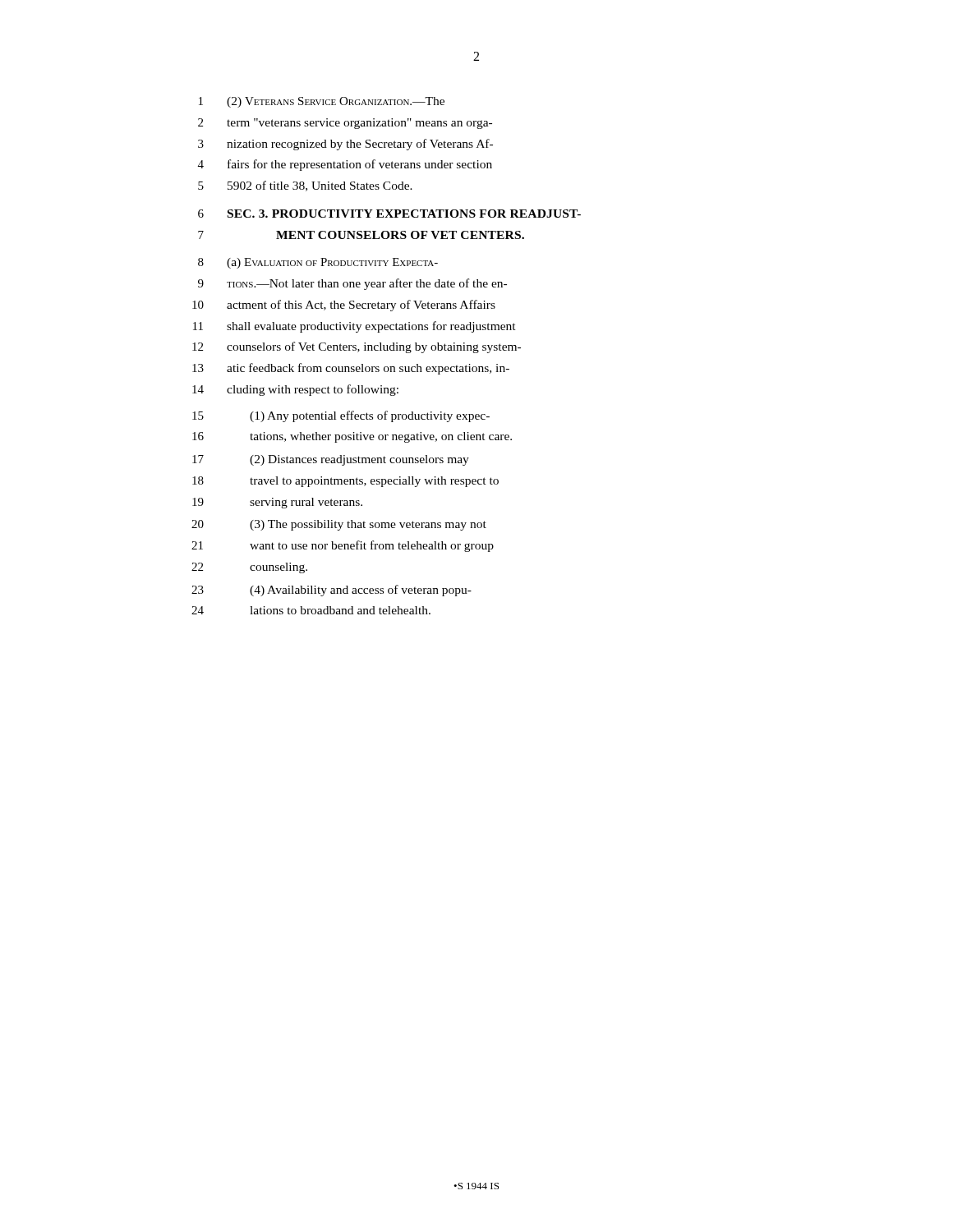Find the text starting "20 (3) The possibility"

(x=339, y=525)
